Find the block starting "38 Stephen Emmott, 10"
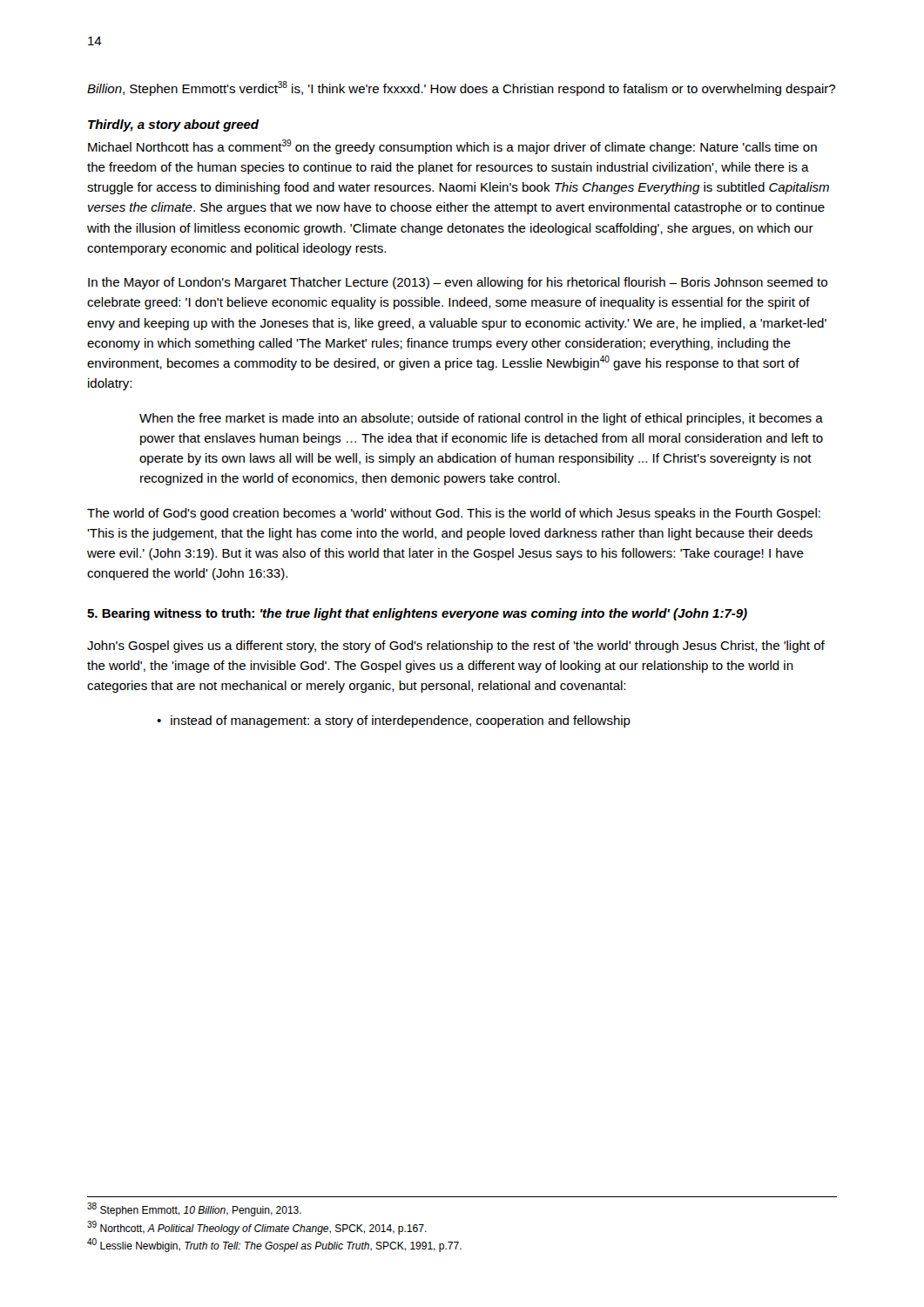Screen dimensions: 1307x924 [x=194, y=1209]
